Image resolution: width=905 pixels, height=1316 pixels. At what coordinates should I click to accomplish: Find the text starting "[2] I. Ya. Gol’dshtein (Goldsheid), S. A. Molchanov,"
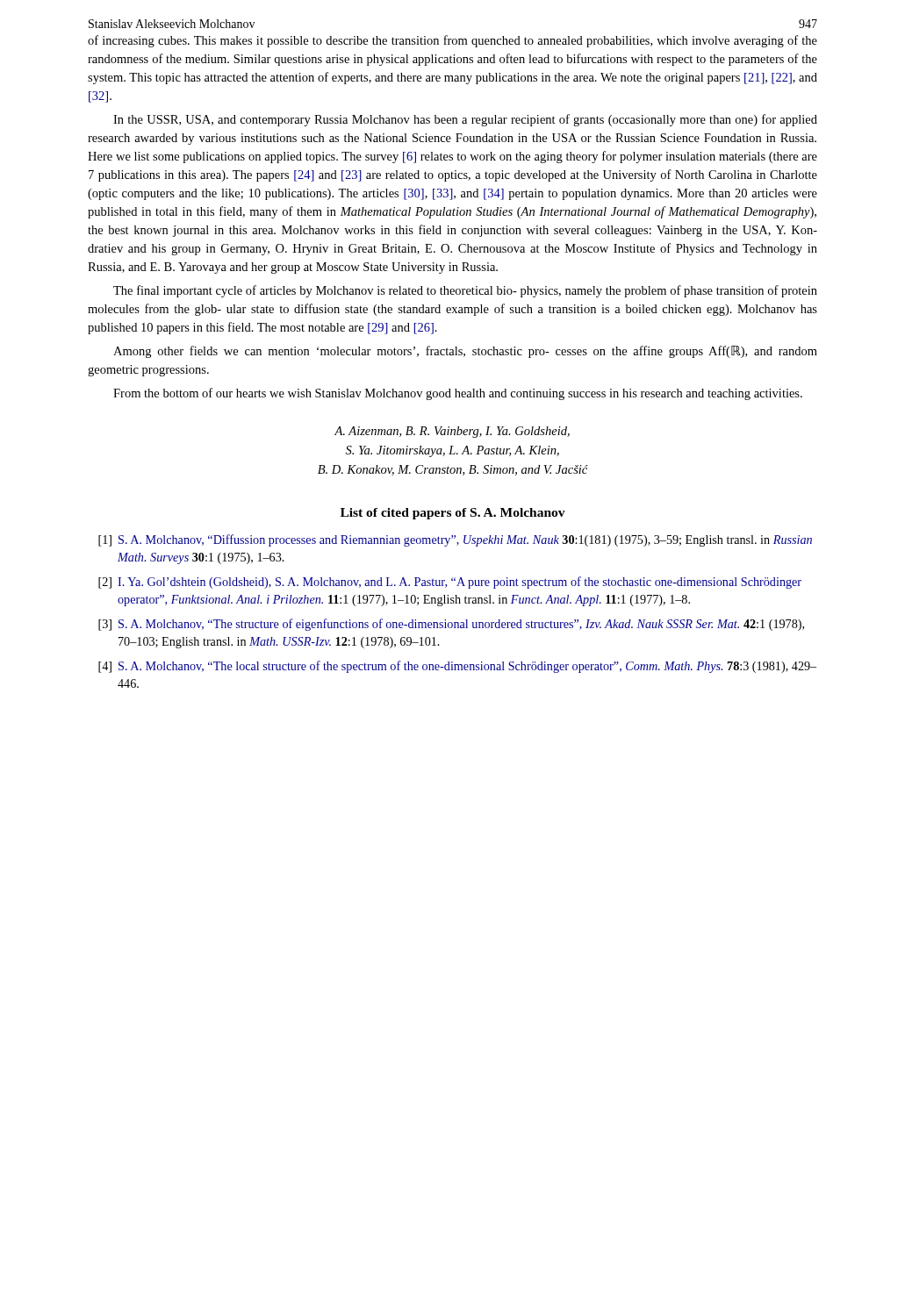[452, 591]
